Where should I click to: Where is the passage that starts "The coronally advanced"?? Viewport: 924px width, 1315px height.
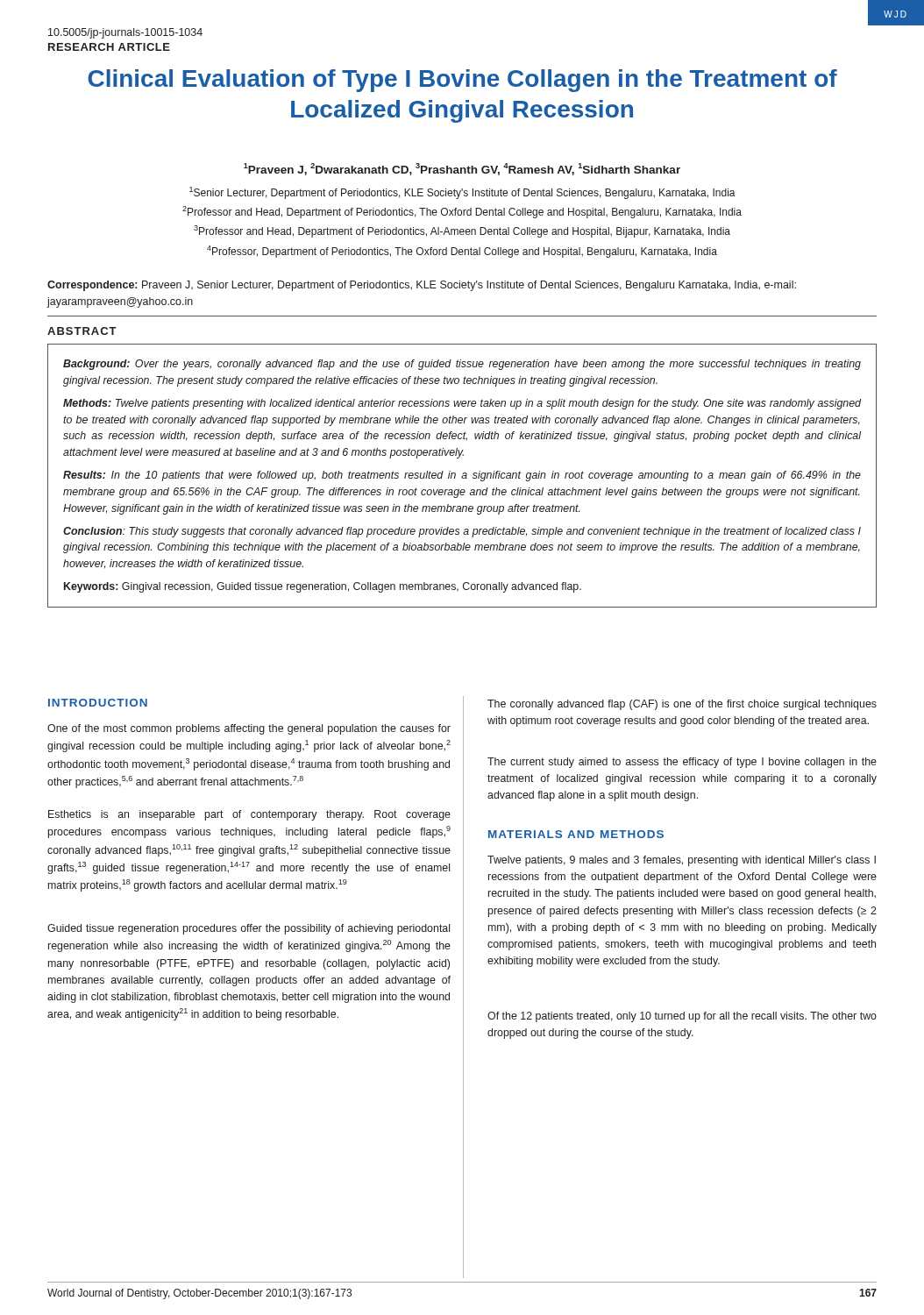[x=682, y=712]
